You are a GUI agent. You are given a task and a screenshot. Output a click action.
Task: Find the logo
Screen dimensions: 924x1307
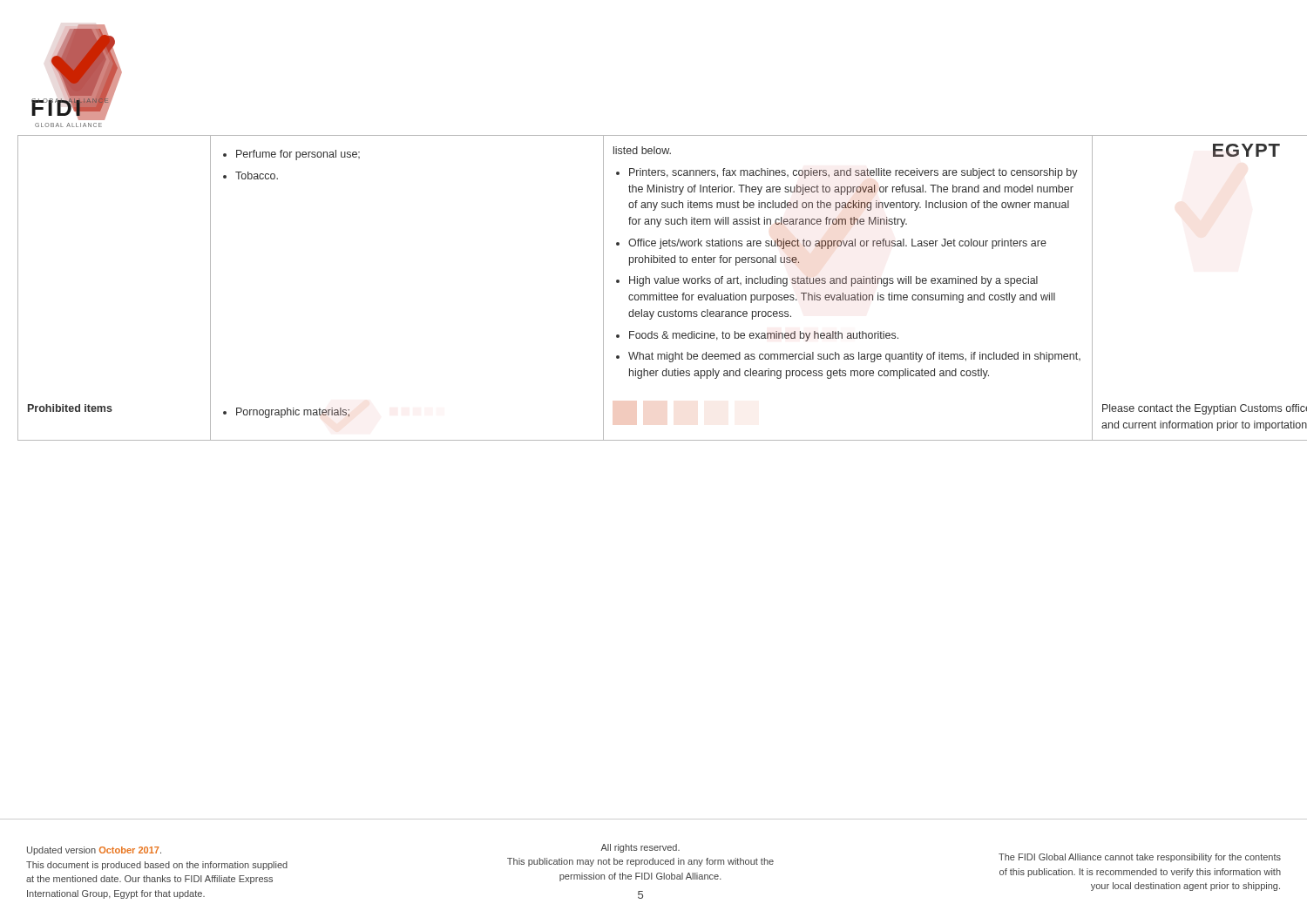pos(105,74)
